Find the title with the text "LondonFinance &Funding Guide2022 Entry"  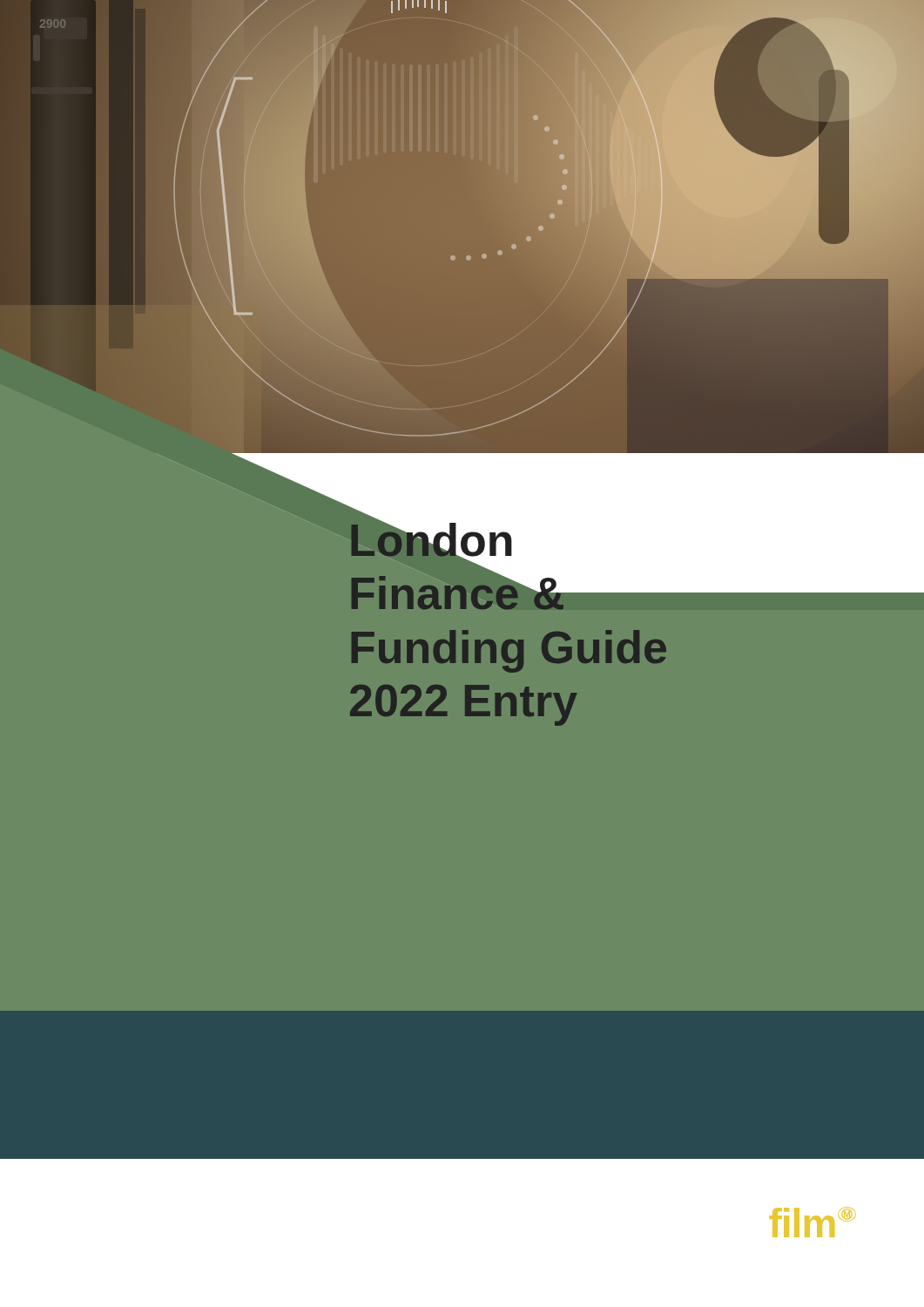click(x=584, y=621)
